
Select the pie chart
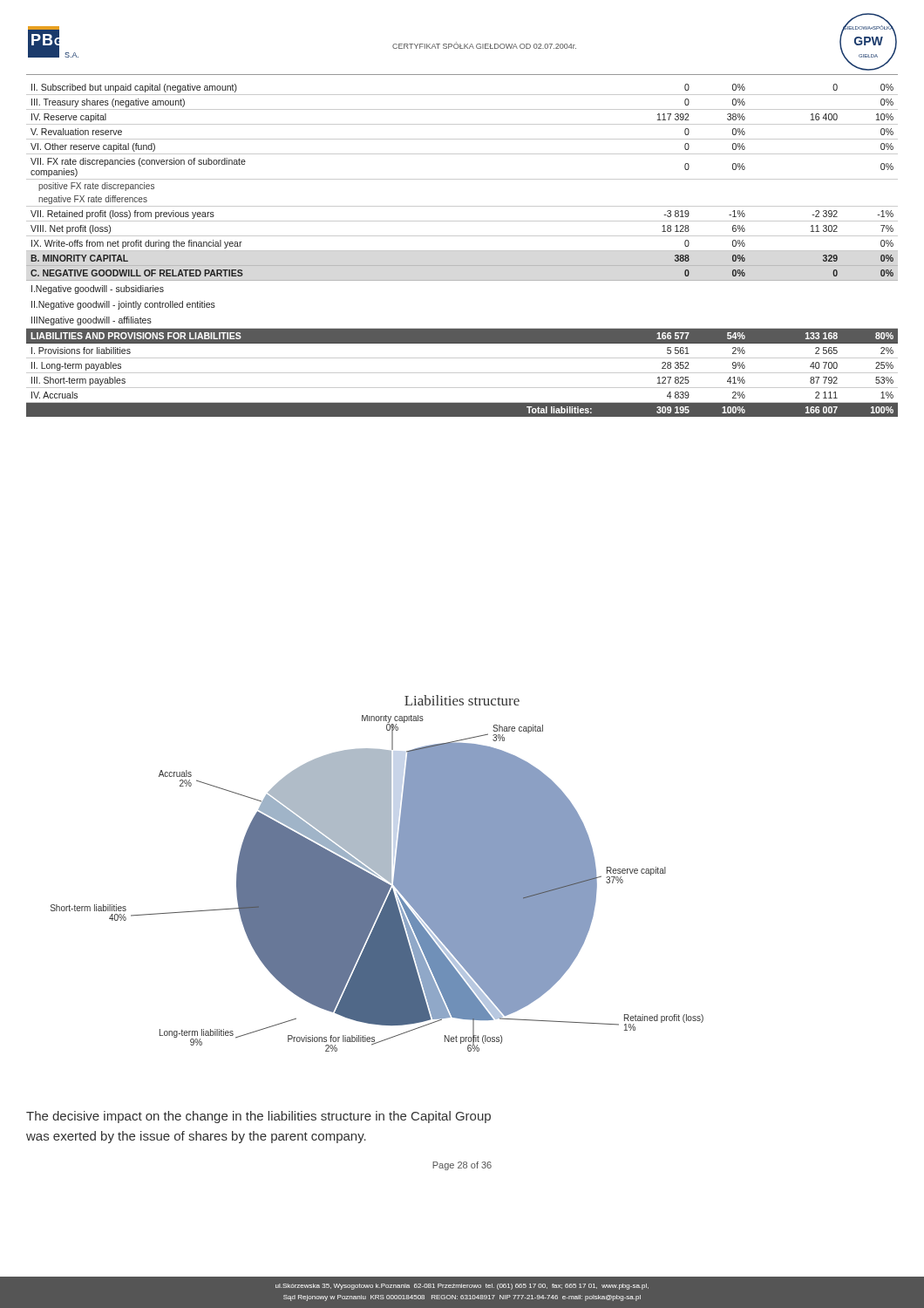[x=462, y=885]
